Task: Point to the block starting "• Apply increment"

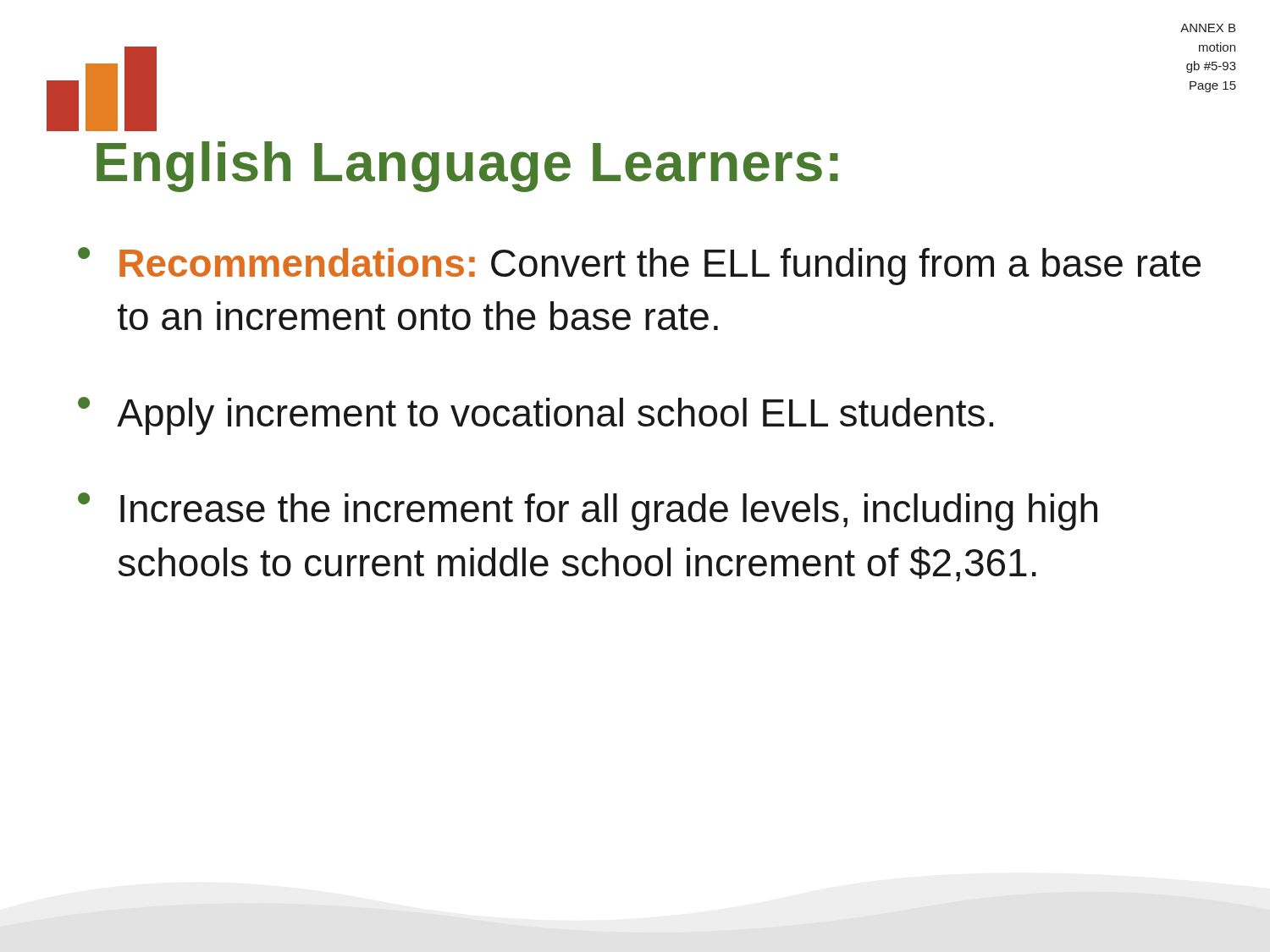Action: click(536, 414)
